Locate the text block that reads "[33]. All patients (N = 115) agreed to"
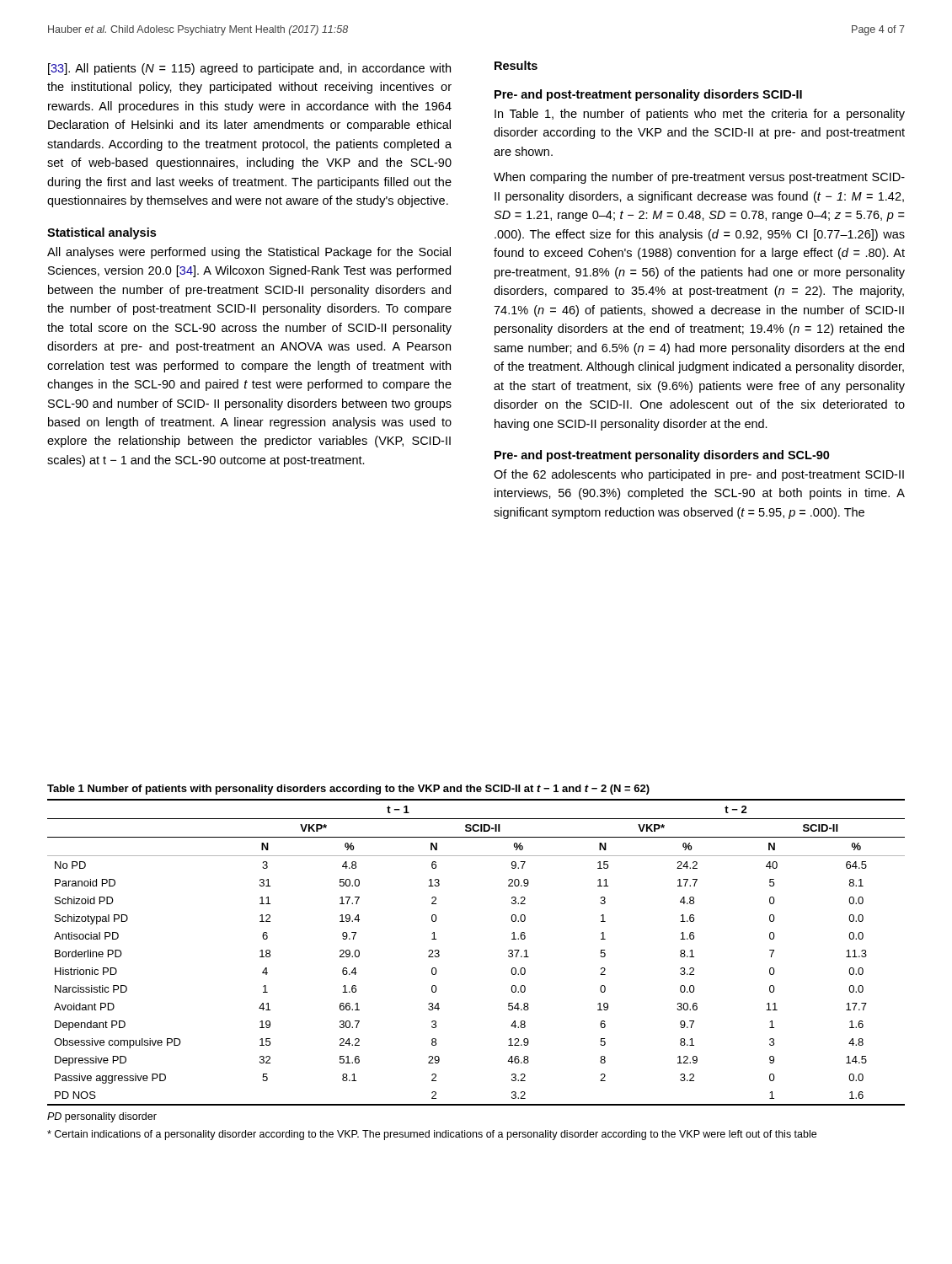This screenshot has height=1264, width=952. point(249,135)
